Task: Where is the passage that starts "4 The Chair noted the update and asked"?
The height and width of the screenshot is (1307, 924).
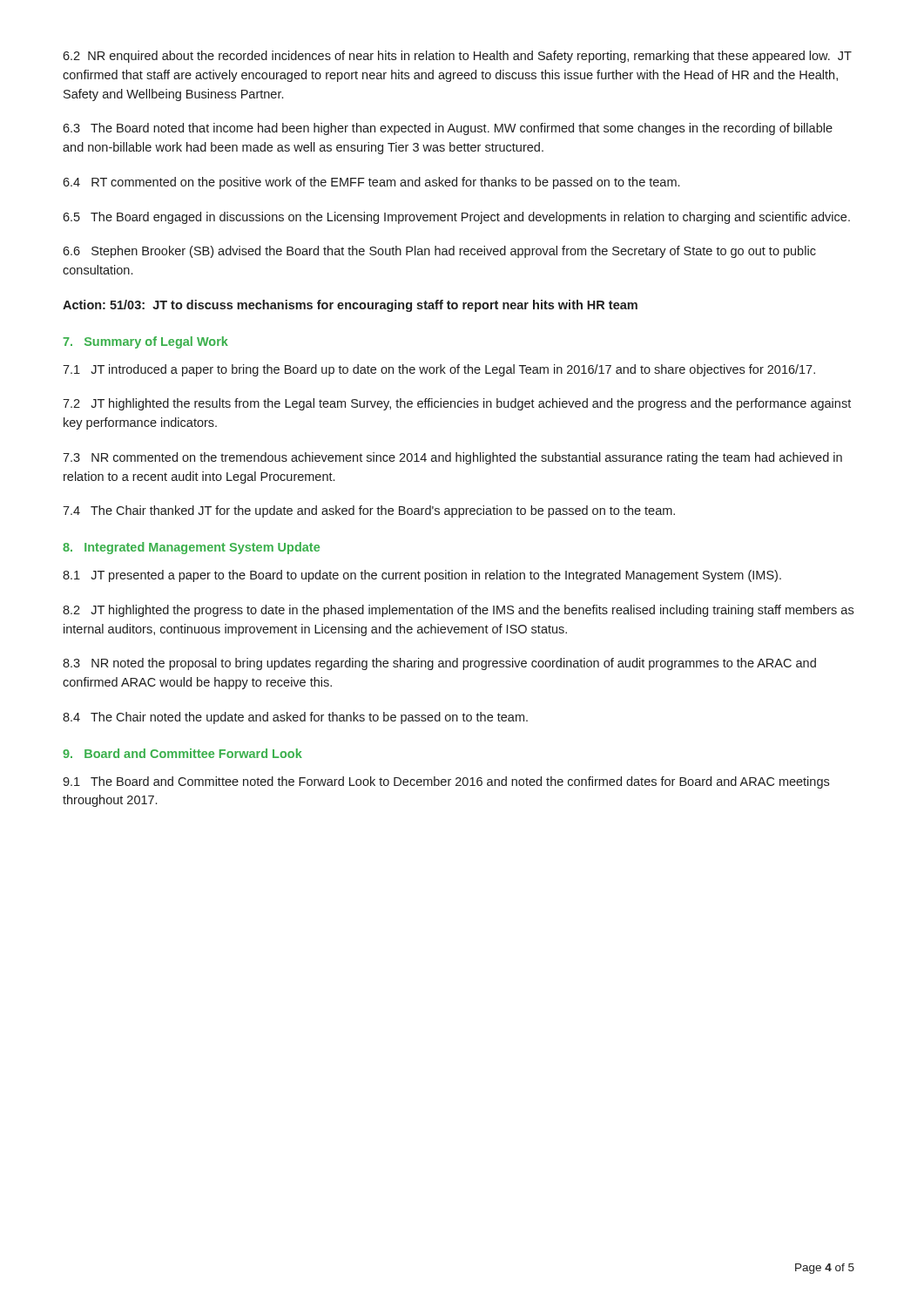Action: [296, 717]
